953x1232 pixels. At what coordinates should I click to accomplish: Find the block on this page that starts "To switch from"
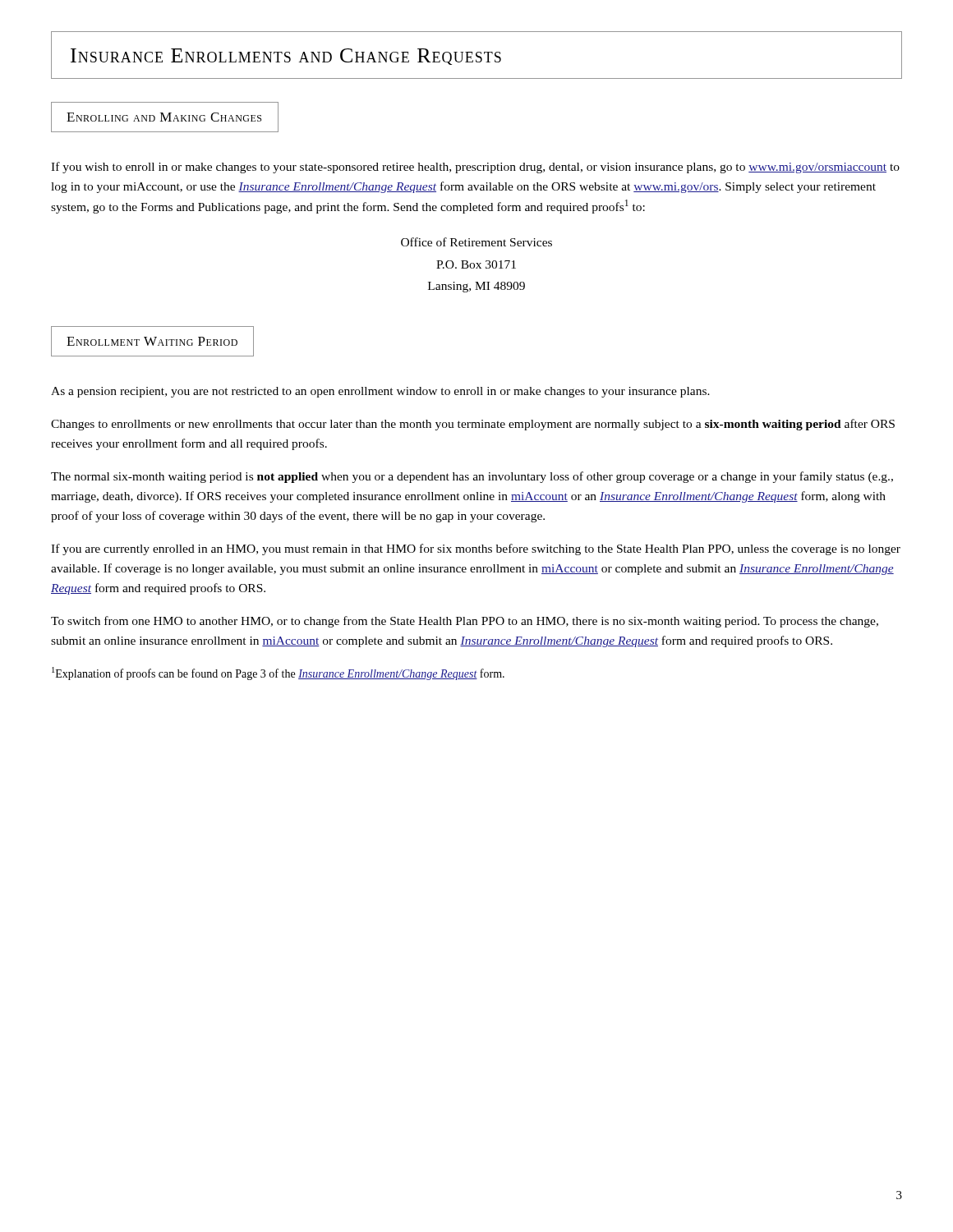coord(465,631)
